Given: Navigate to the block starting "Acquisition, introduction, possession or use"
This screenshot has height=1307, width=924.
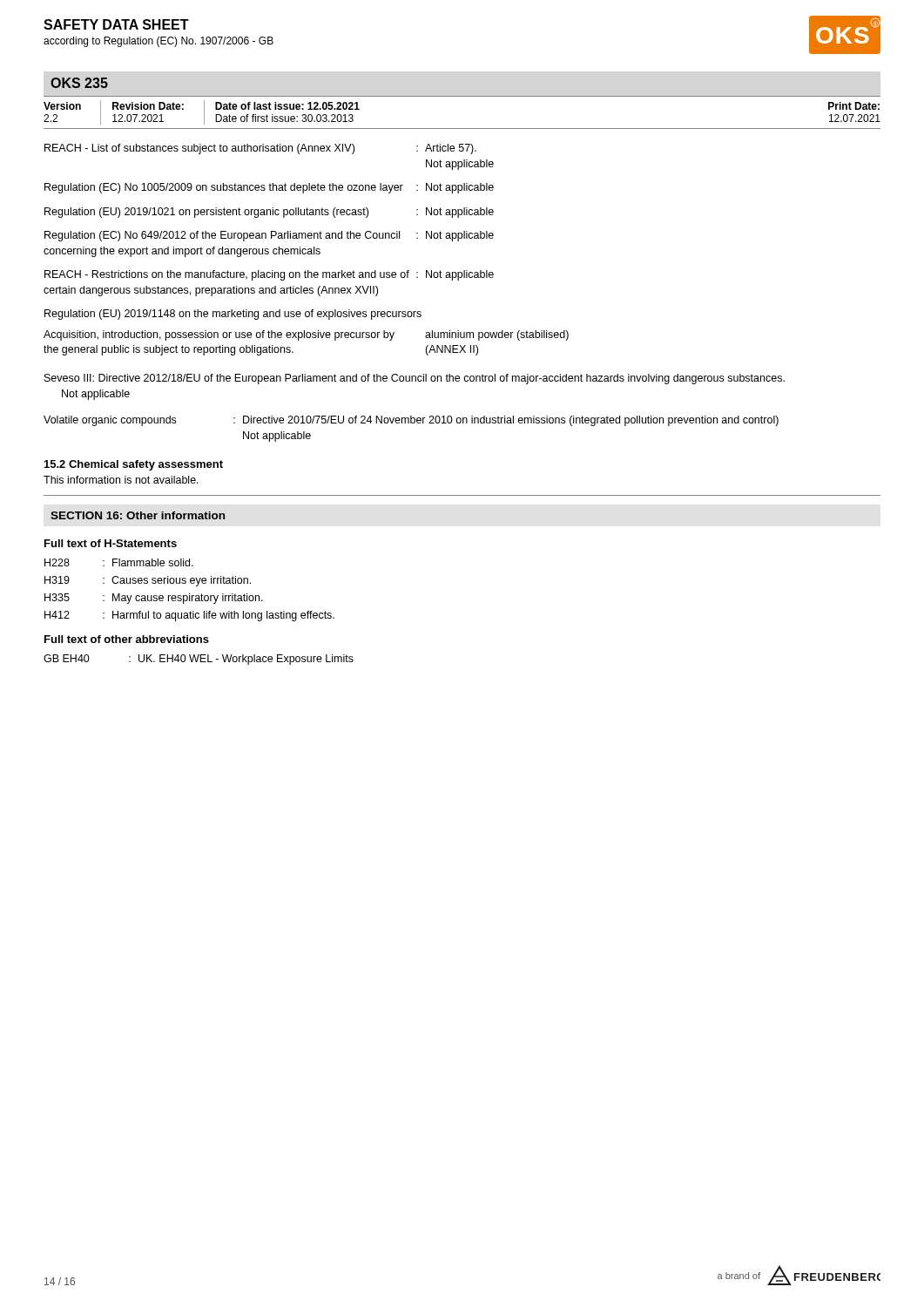Looking at the screenshot, I should click(462, 342).
